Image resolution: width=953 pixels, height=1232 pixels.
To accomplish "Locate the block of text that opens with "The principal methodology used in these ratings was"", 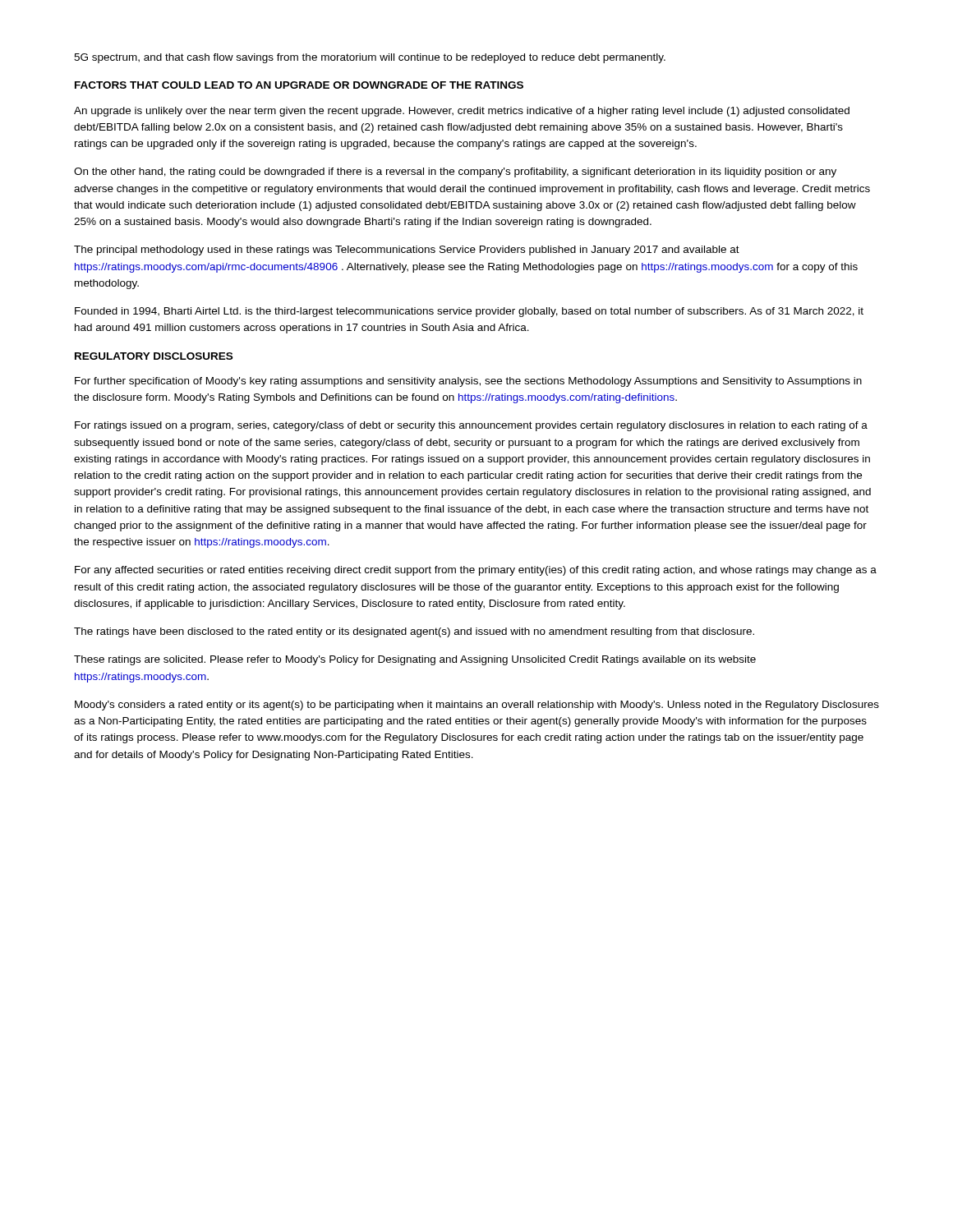I will tap(466, 266).
